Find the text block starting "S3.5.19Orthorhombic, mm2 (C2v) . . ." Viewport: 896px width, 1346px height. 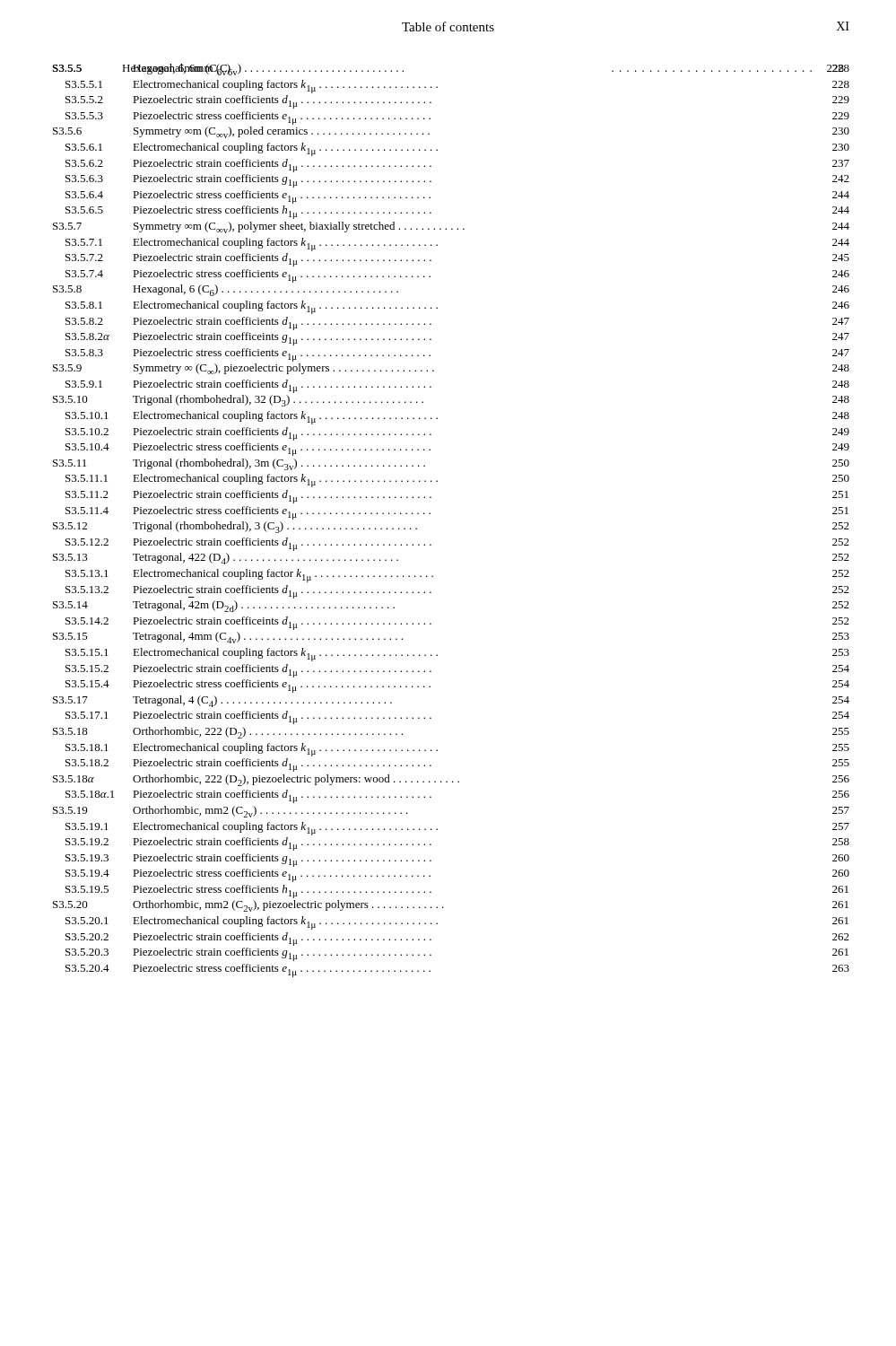click(71, 811)
